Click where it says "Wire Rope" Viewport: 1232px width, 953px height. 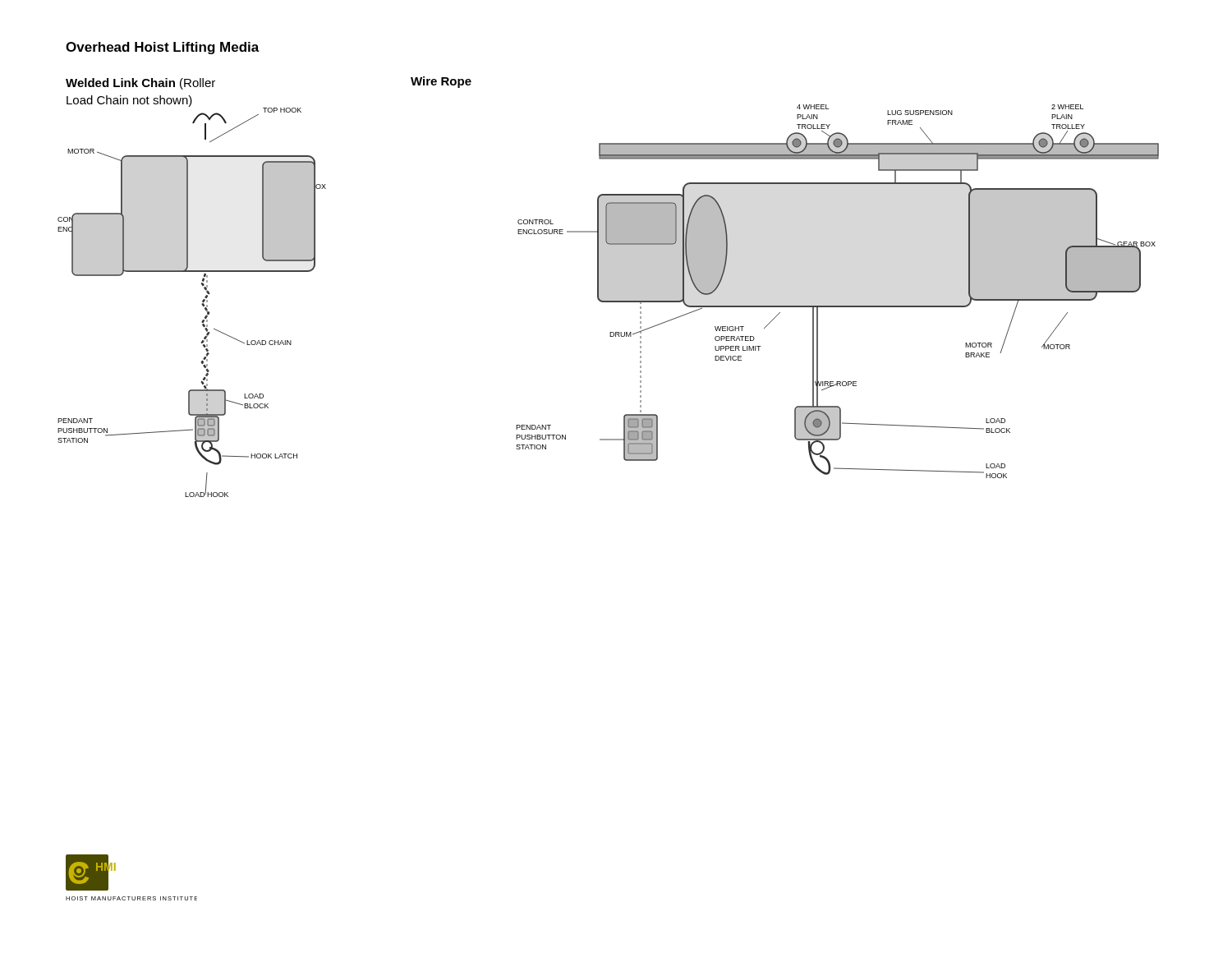tap(441, 81)
